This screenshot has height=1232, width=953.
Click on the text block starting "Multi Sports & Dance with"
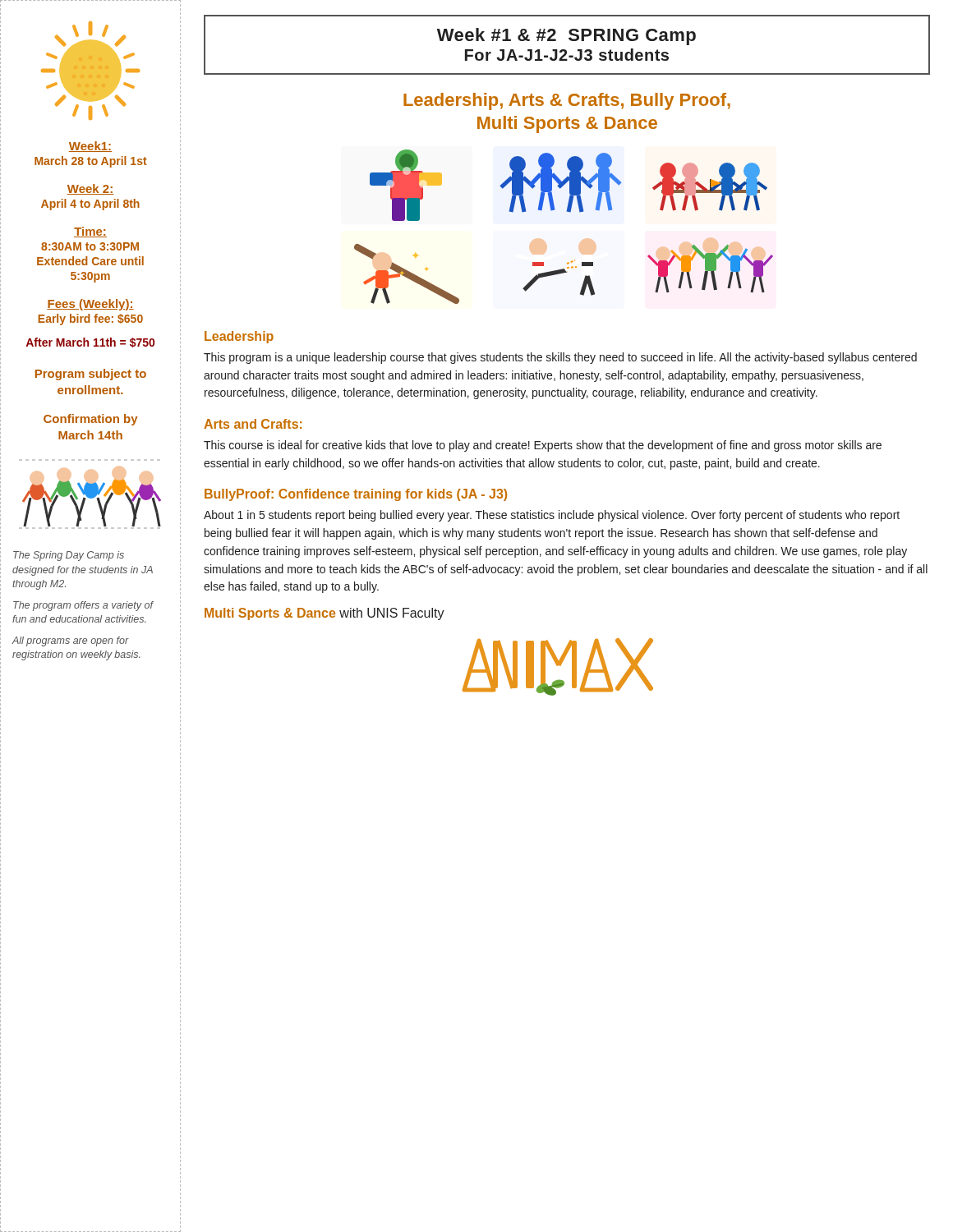(324, 613)
